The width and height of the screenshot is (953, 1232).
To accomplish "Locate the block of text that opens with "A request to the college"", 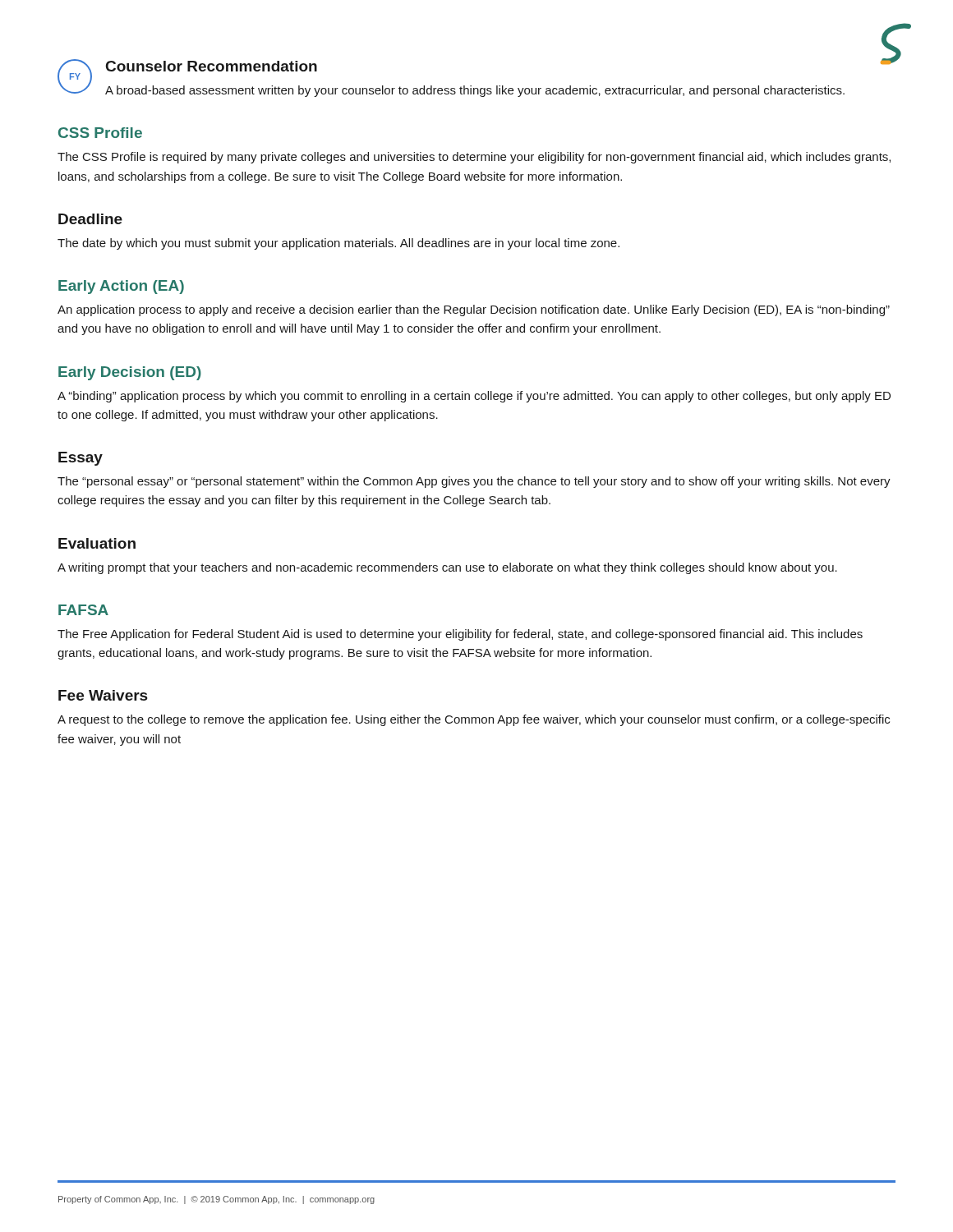I will [x=476, y=729].
